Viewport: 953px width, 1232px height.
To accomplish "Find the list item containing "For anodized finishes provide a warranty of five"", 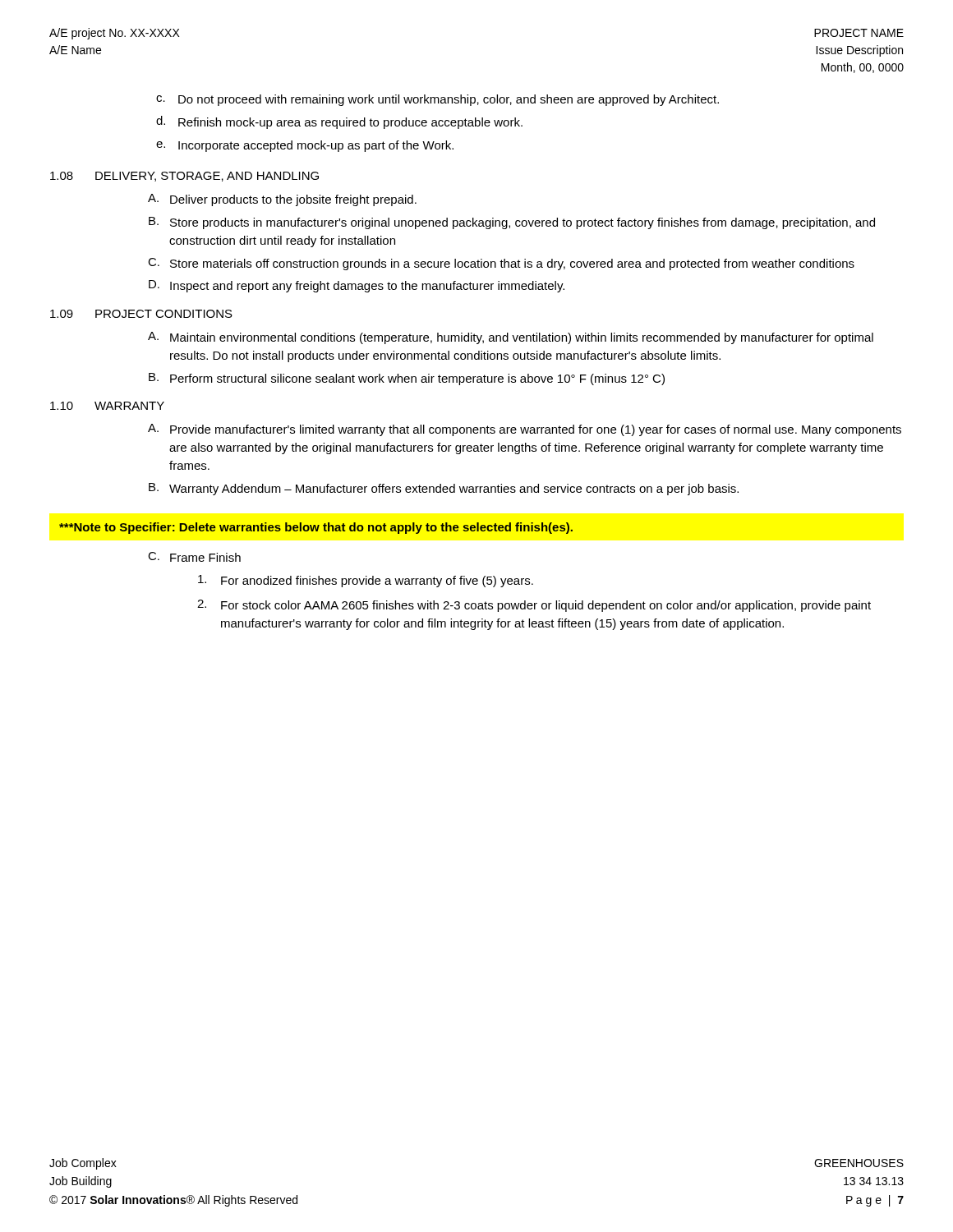I will 366,581.
